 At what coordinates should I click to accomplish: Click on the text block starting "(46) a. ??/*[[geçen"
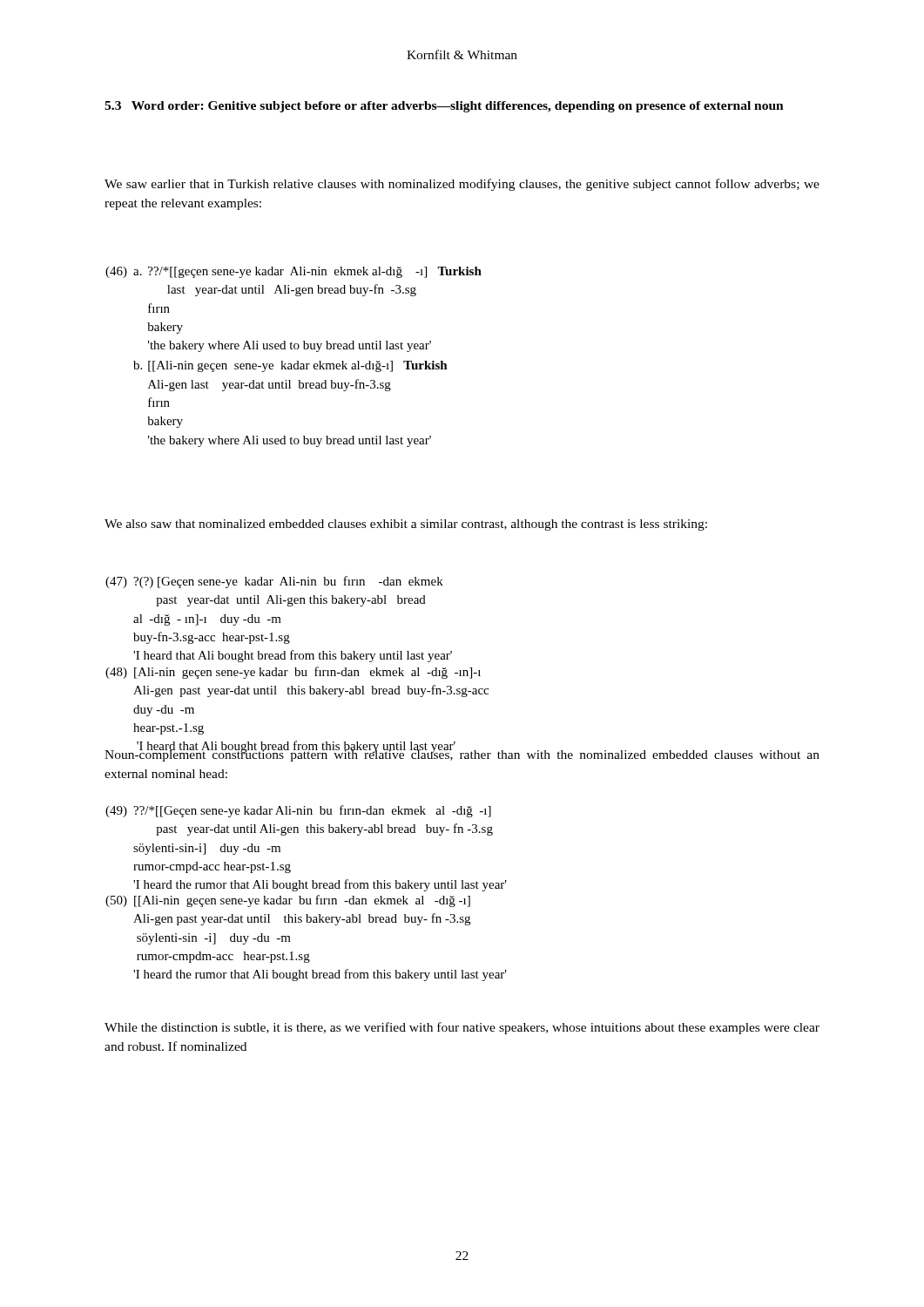(x=293, y=356)
